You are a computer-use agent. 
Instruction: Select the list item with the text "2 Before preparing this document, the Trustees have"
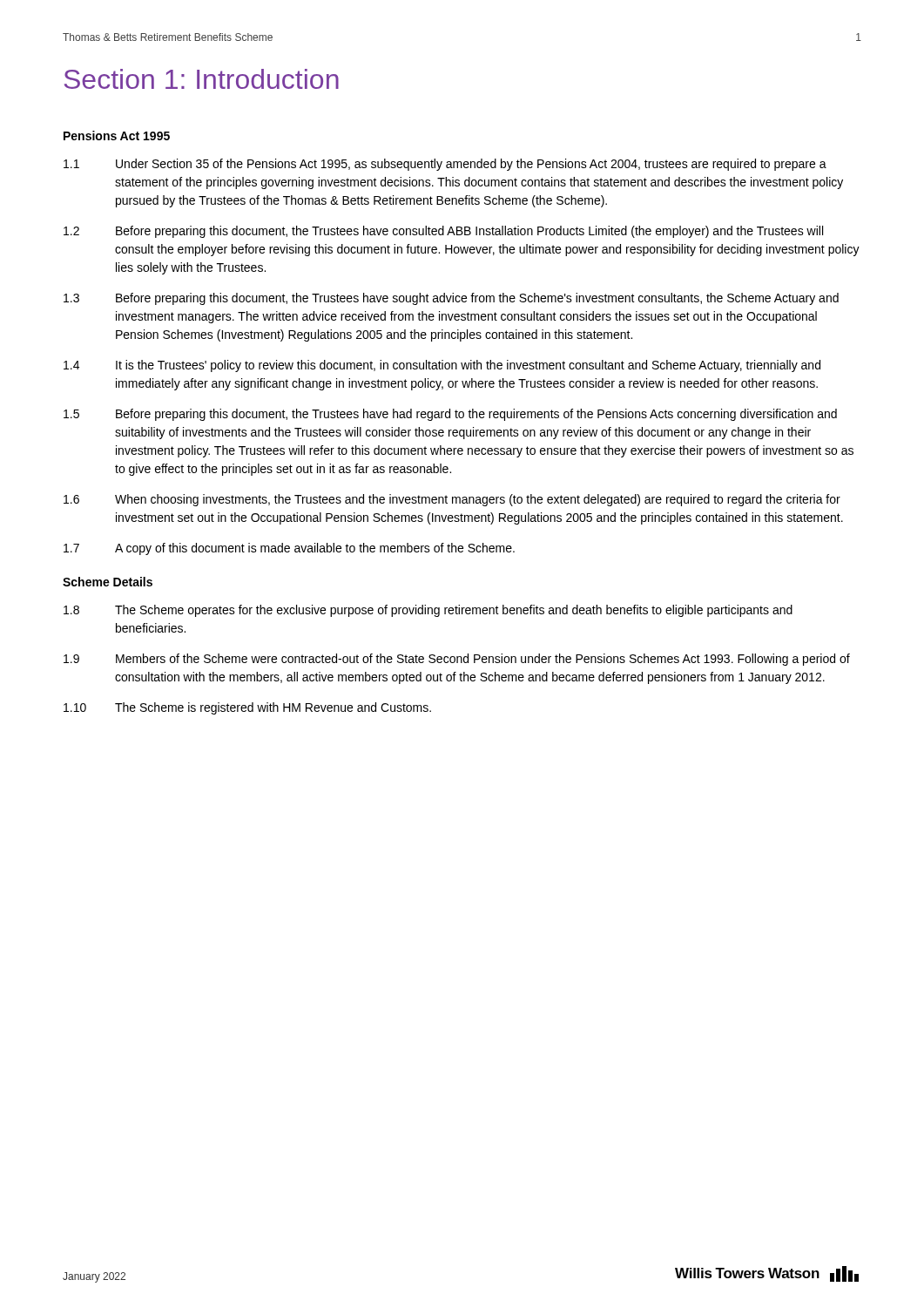[462, 250]
